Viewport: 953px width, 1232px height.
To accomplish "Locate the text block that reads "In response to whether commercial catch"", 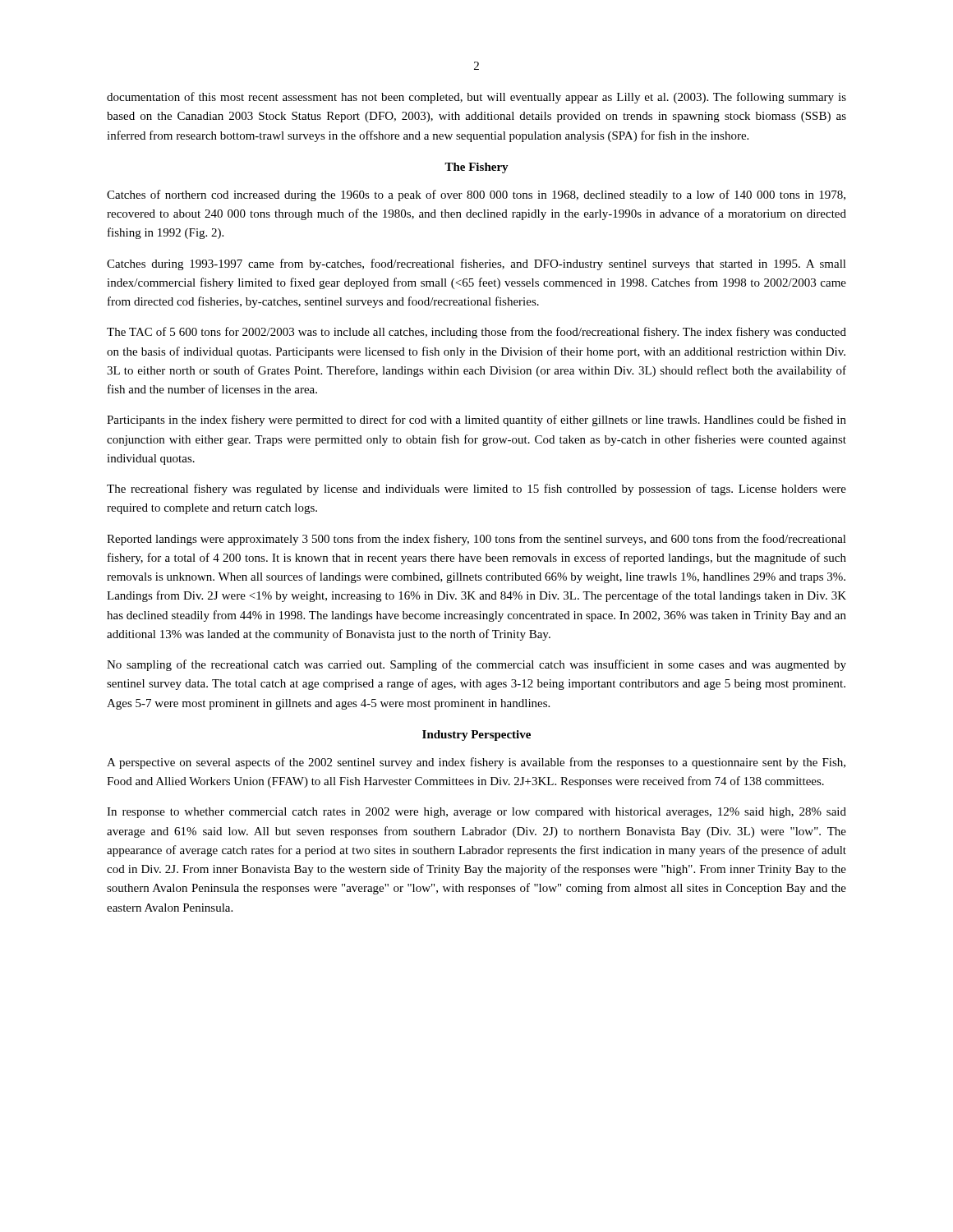I will (x=476, y=860).
